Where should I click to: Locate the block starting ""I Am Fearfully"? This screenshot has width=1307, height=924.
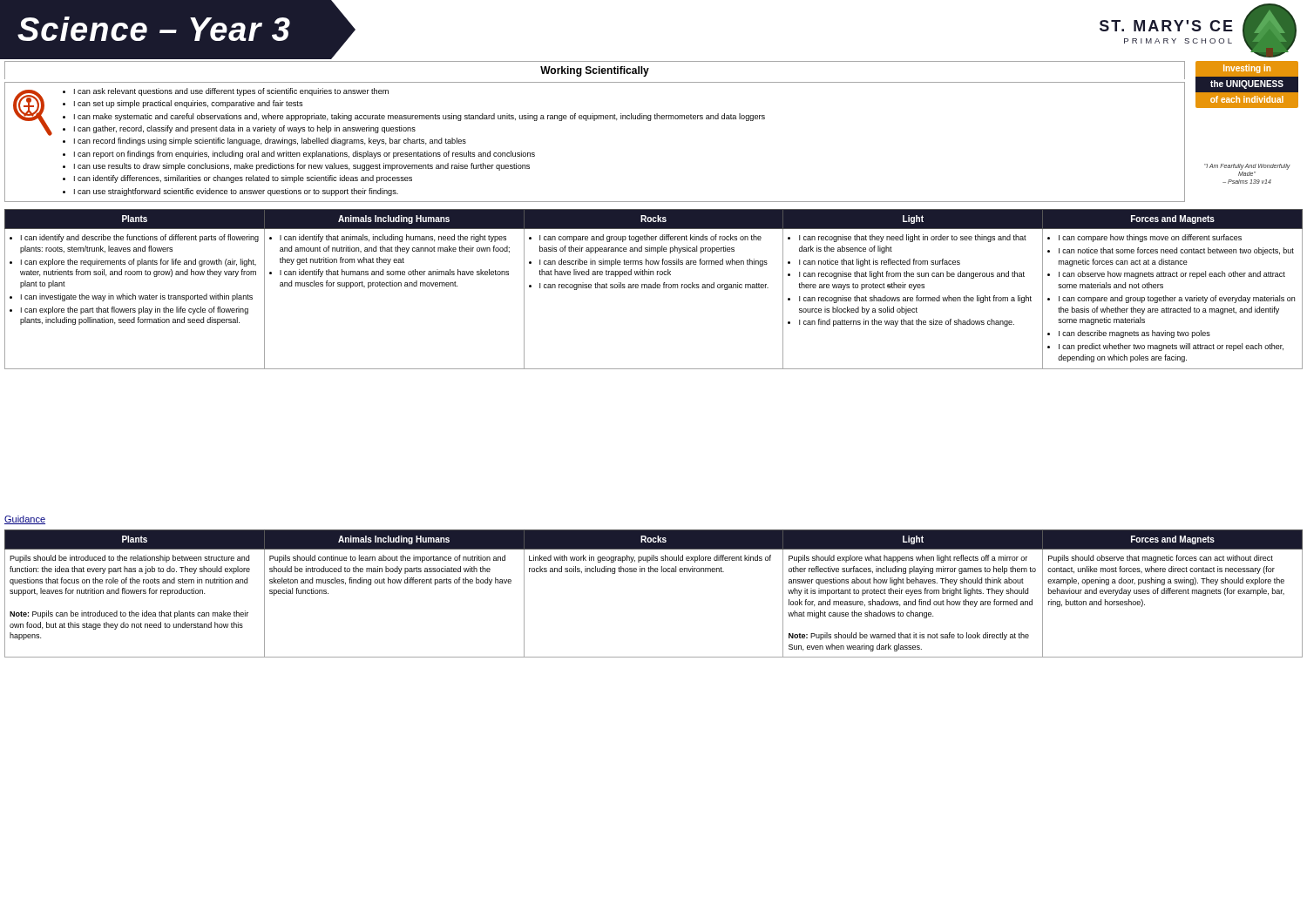coord(1247,174)
